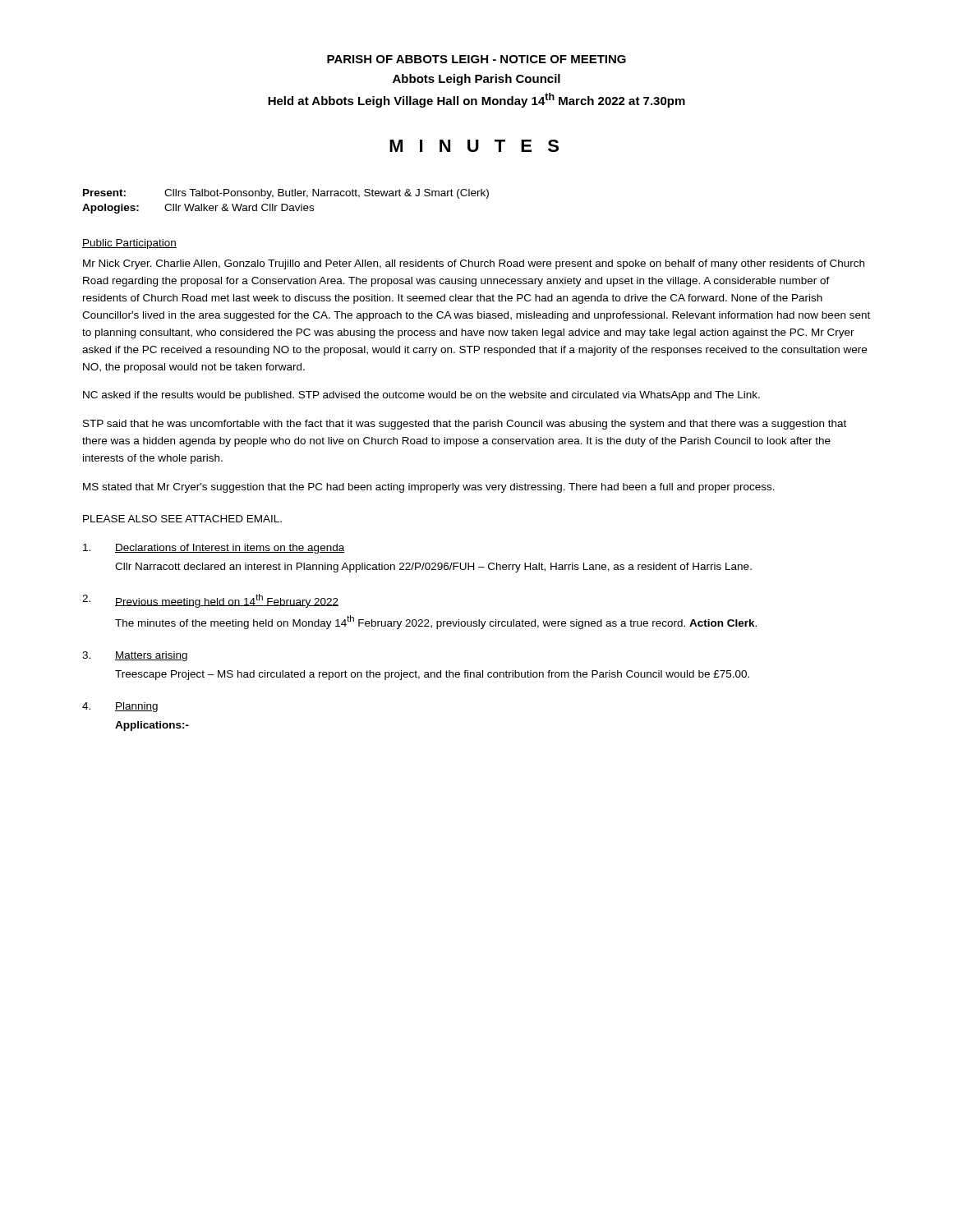Find "Public Participation" on this page
This screenshot has height=1232, width=953.
[129, 243]
